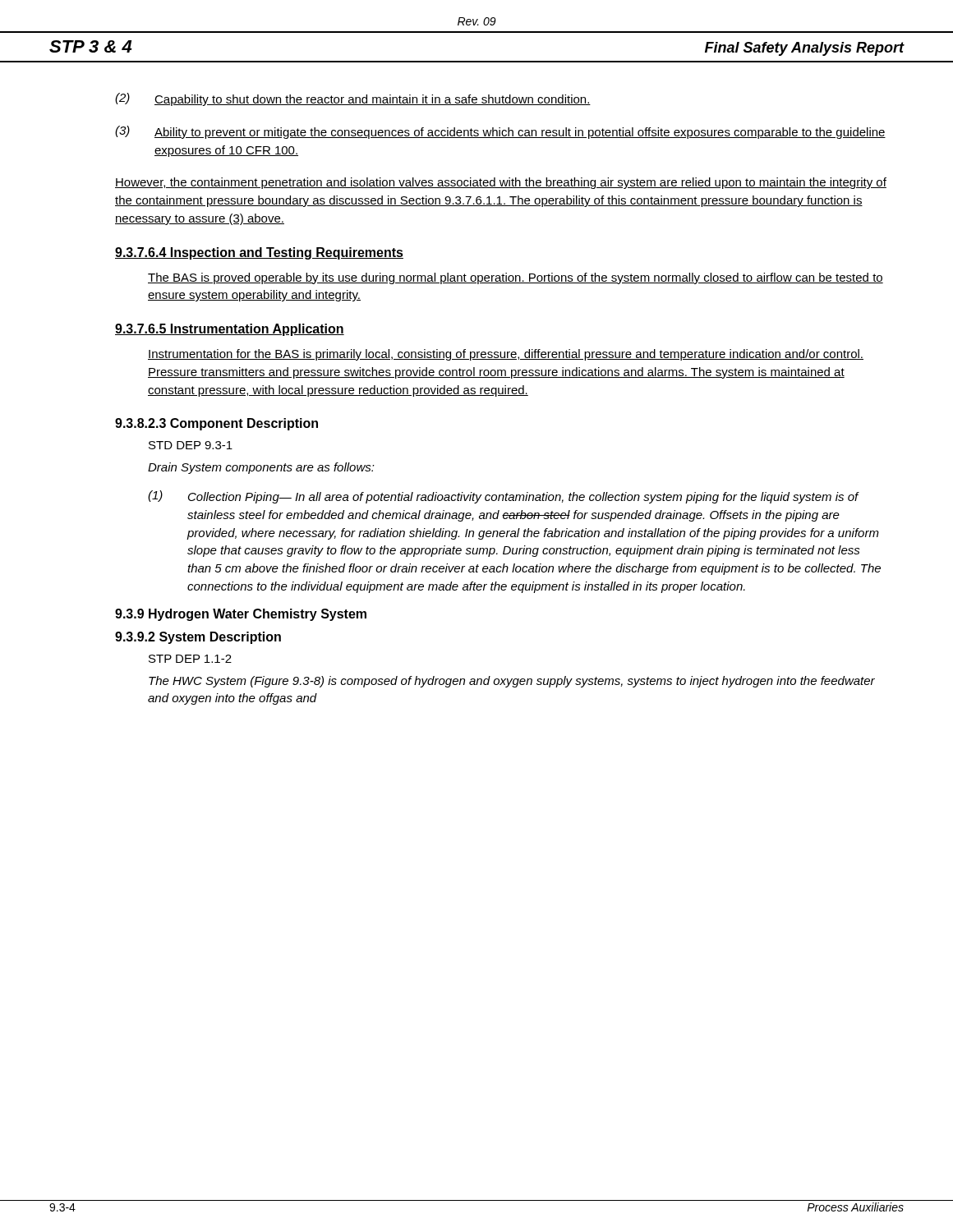Image resolution: width=953 pixels, height=1232 pixels.
Task: Click on the element starting "(1) Collection Piping— In all area of"
Action: 518,541
